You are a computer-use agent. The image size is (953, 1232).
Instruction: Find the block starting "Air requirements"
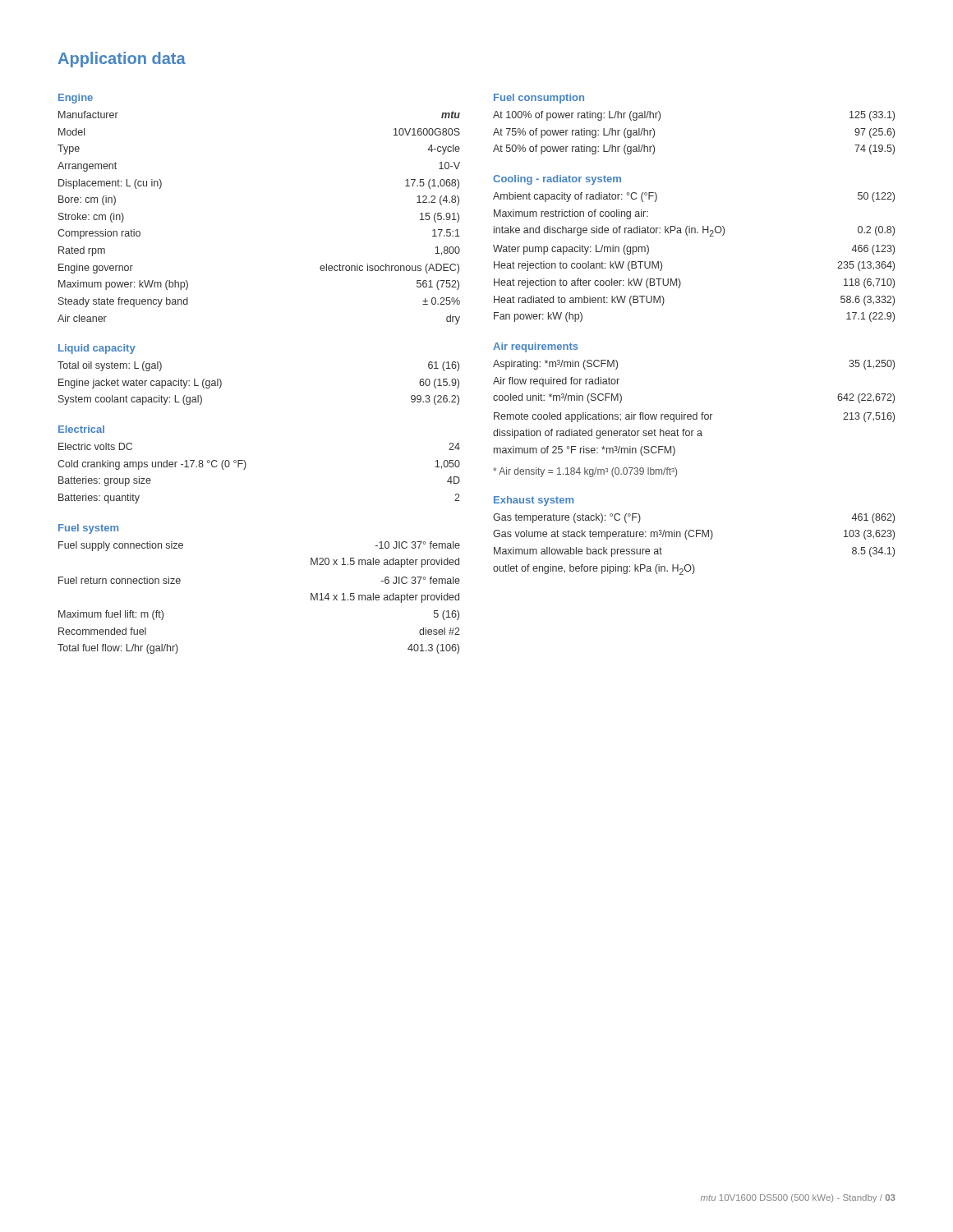pyautogui.click(x=536, y=346)
